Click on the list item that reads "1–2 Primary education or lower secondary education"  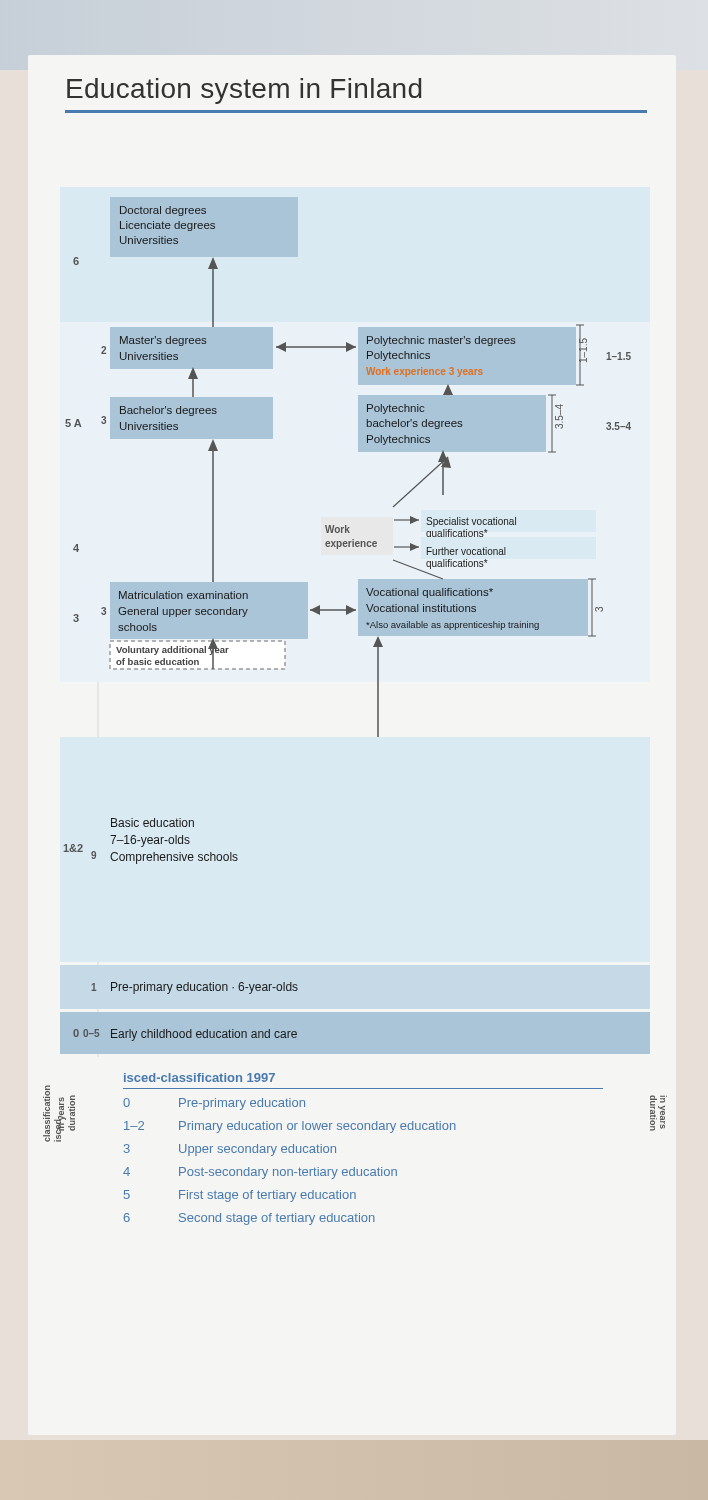(290, 1125)
